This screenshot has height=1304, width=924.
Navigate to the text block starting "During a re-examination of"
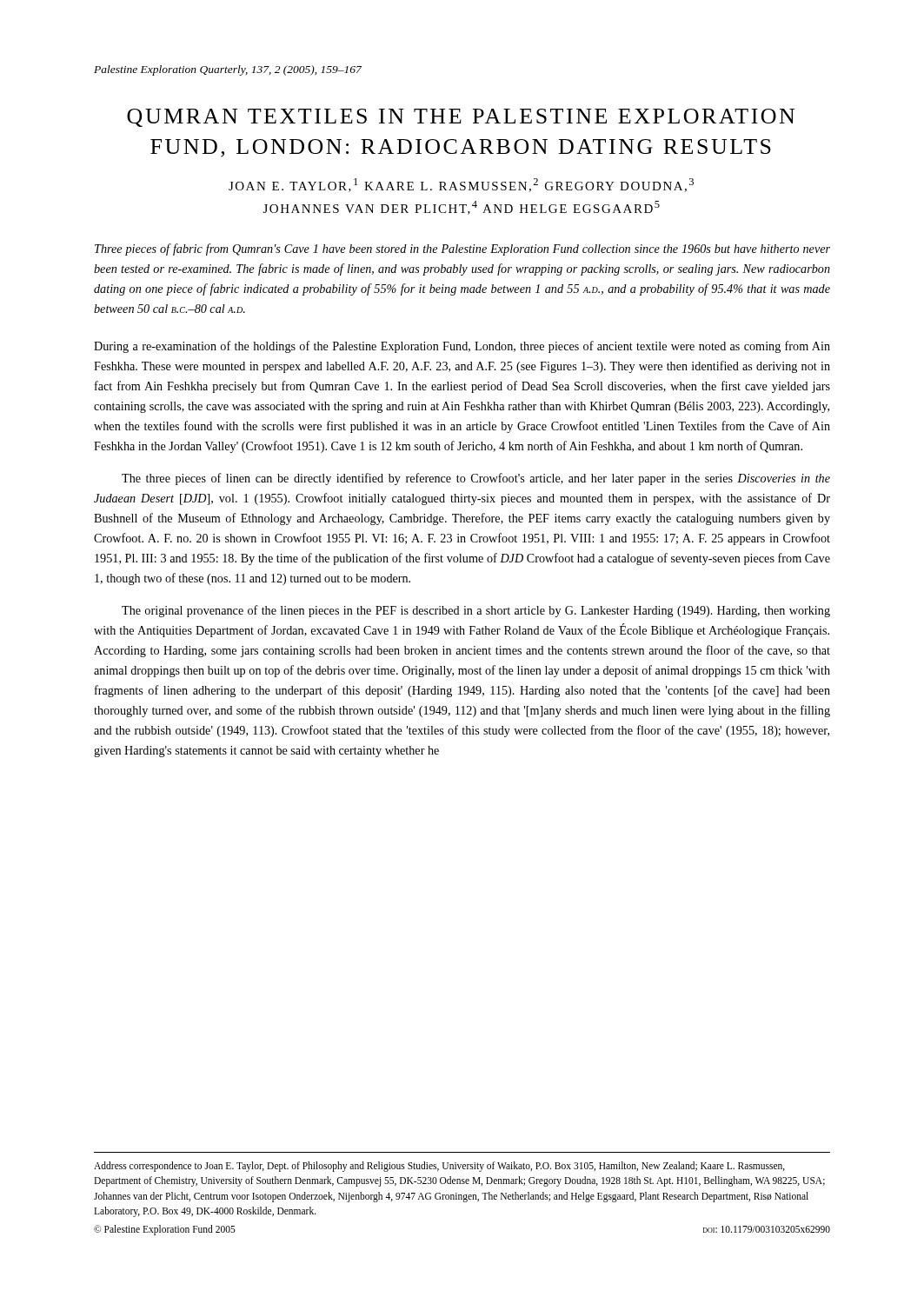pyautogui.click(x=462, y=396)
